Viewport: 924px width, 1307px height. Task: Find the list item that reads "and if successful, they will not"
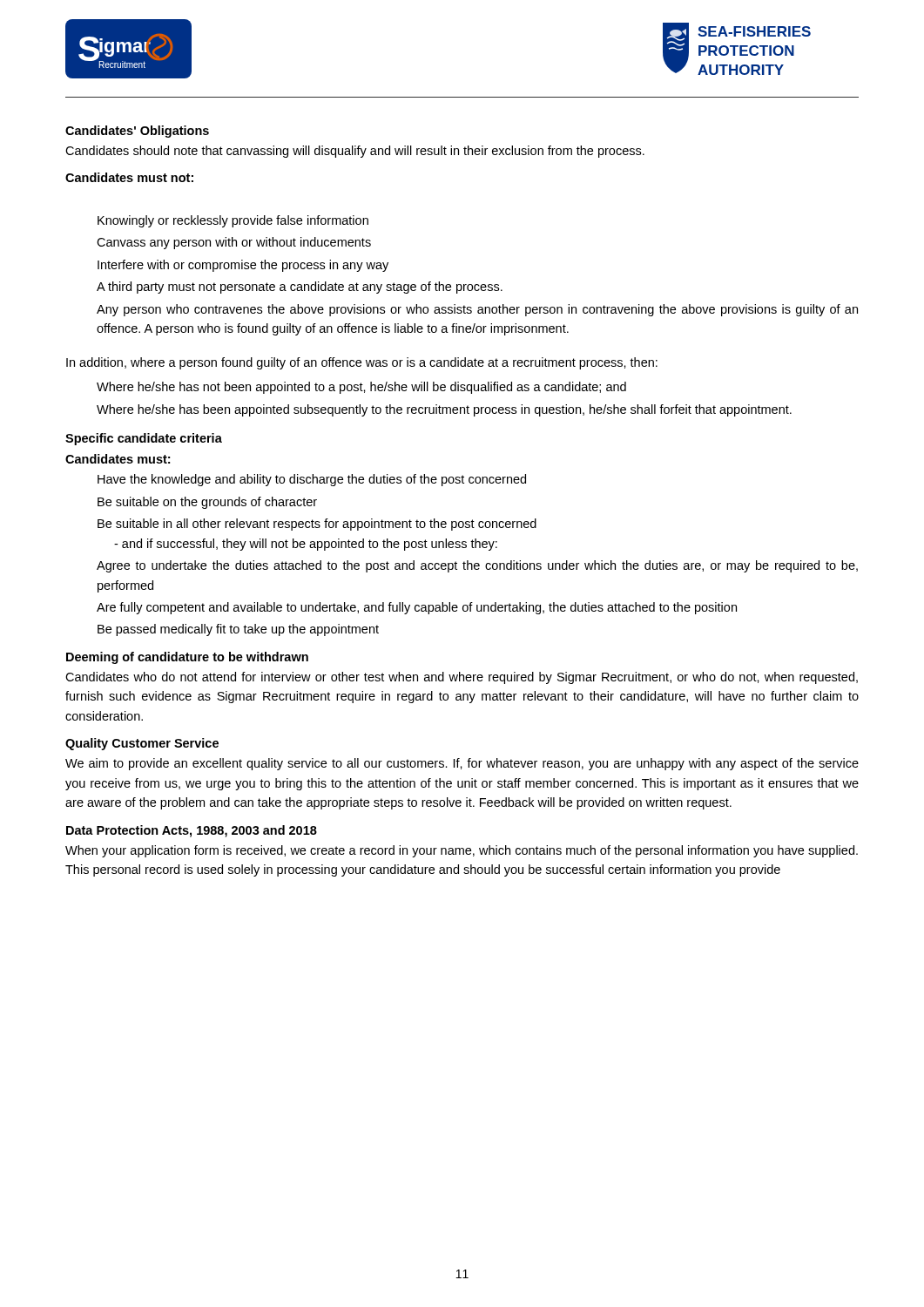click(x=310, y=543)
